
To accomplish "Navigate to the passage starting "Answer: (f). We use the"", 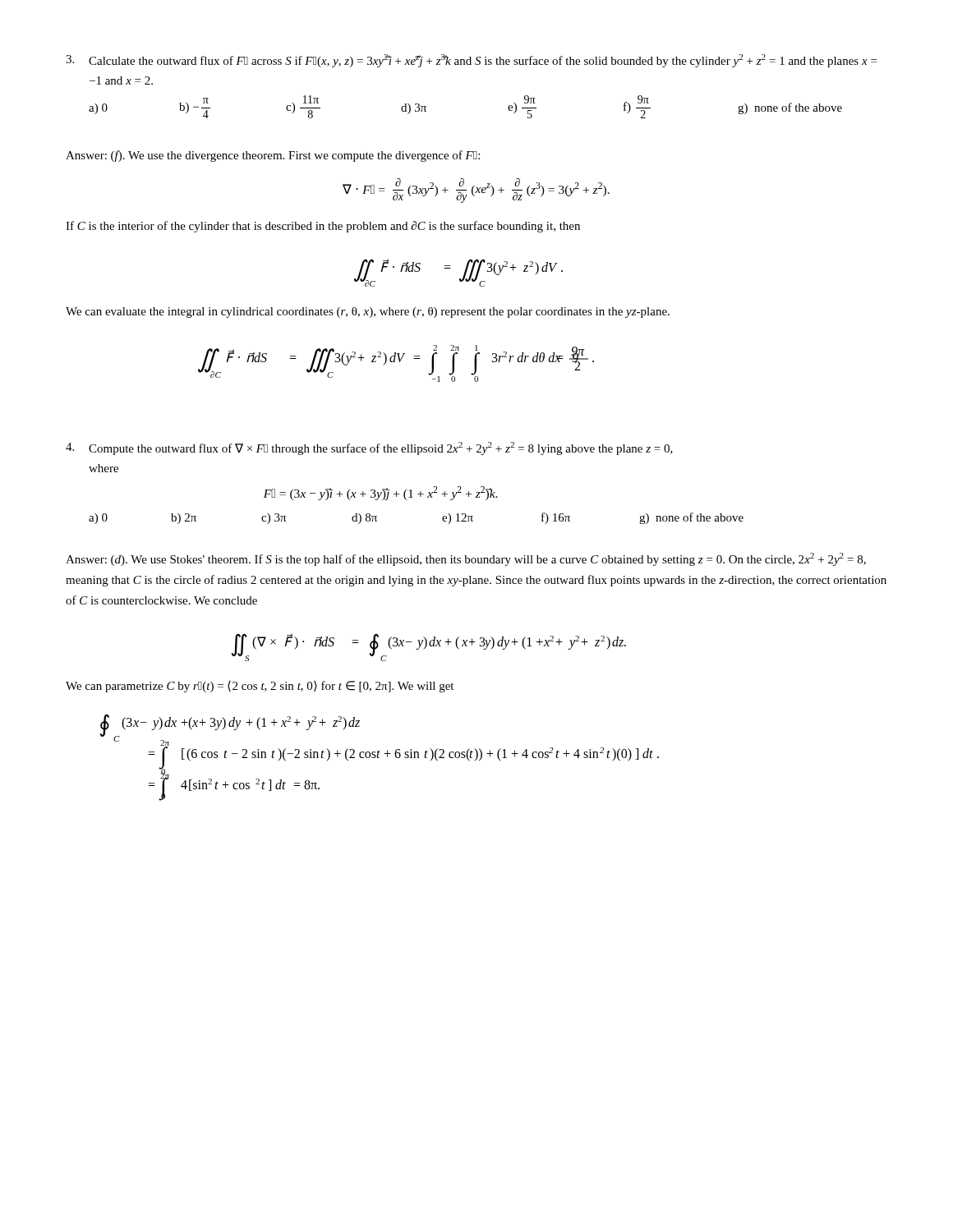I will click(273, 155).
